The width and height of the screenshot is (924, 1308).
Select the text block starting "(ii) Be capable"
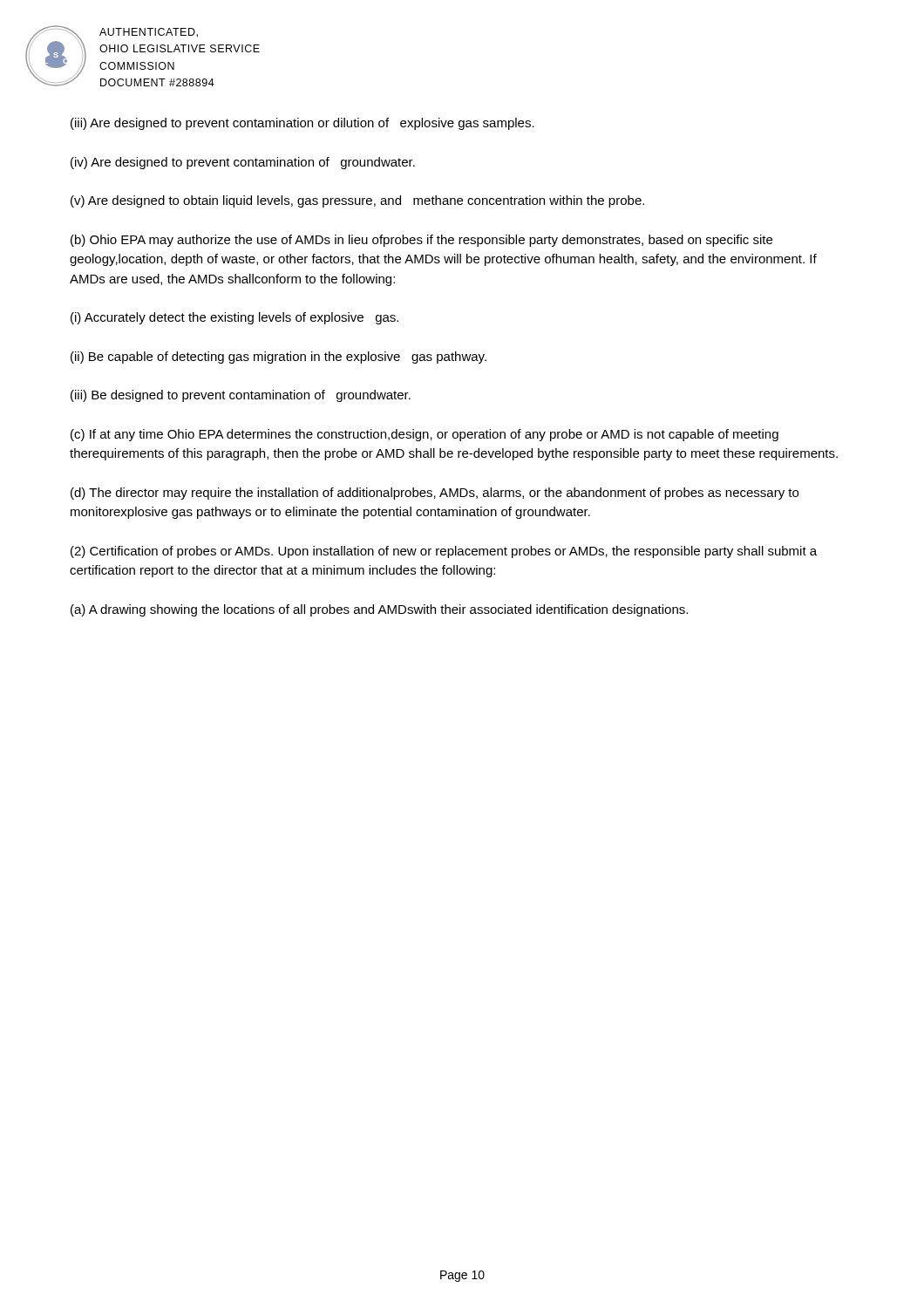point(279,356)
